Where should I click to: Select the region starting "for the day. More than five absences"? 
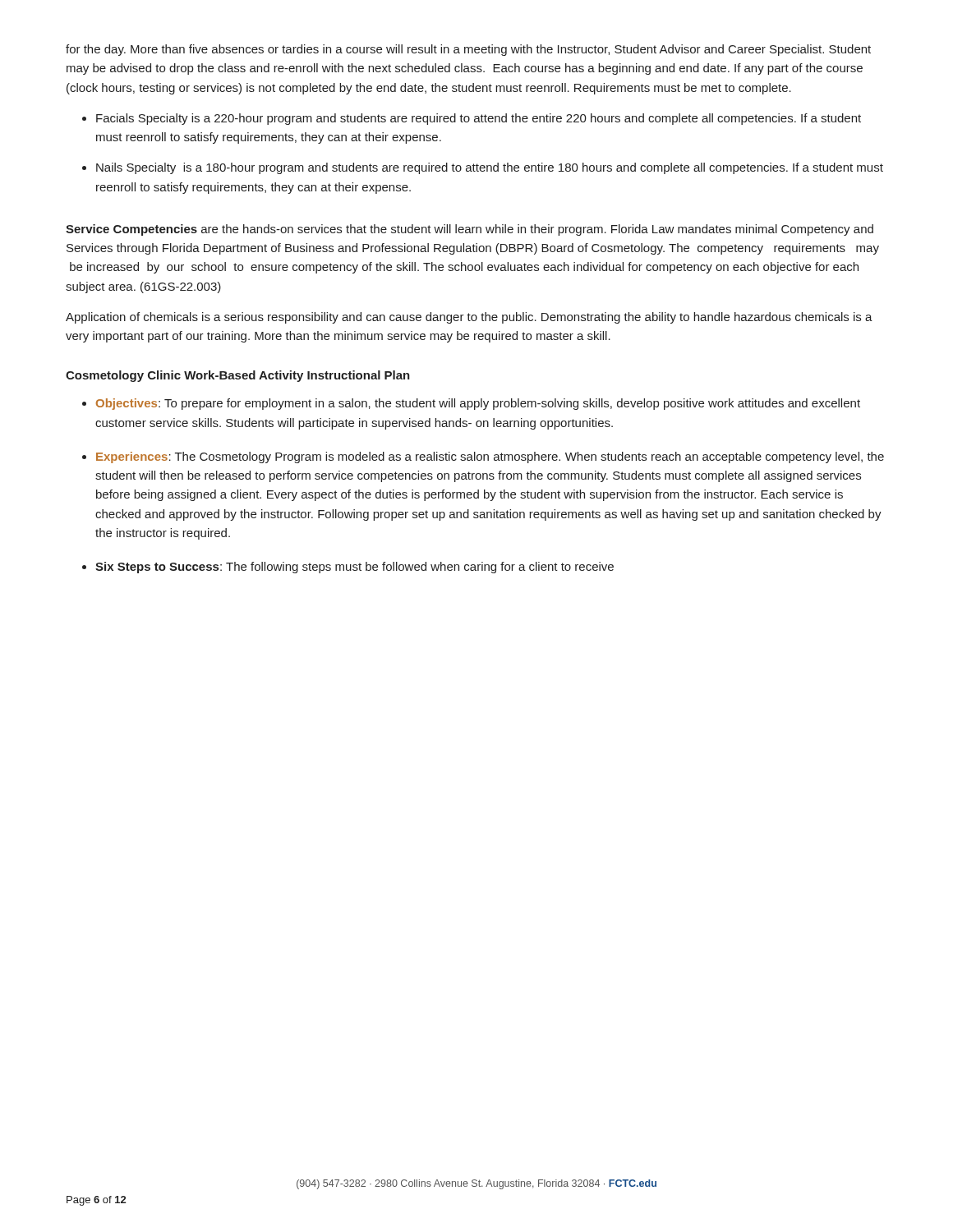point(468,68)
